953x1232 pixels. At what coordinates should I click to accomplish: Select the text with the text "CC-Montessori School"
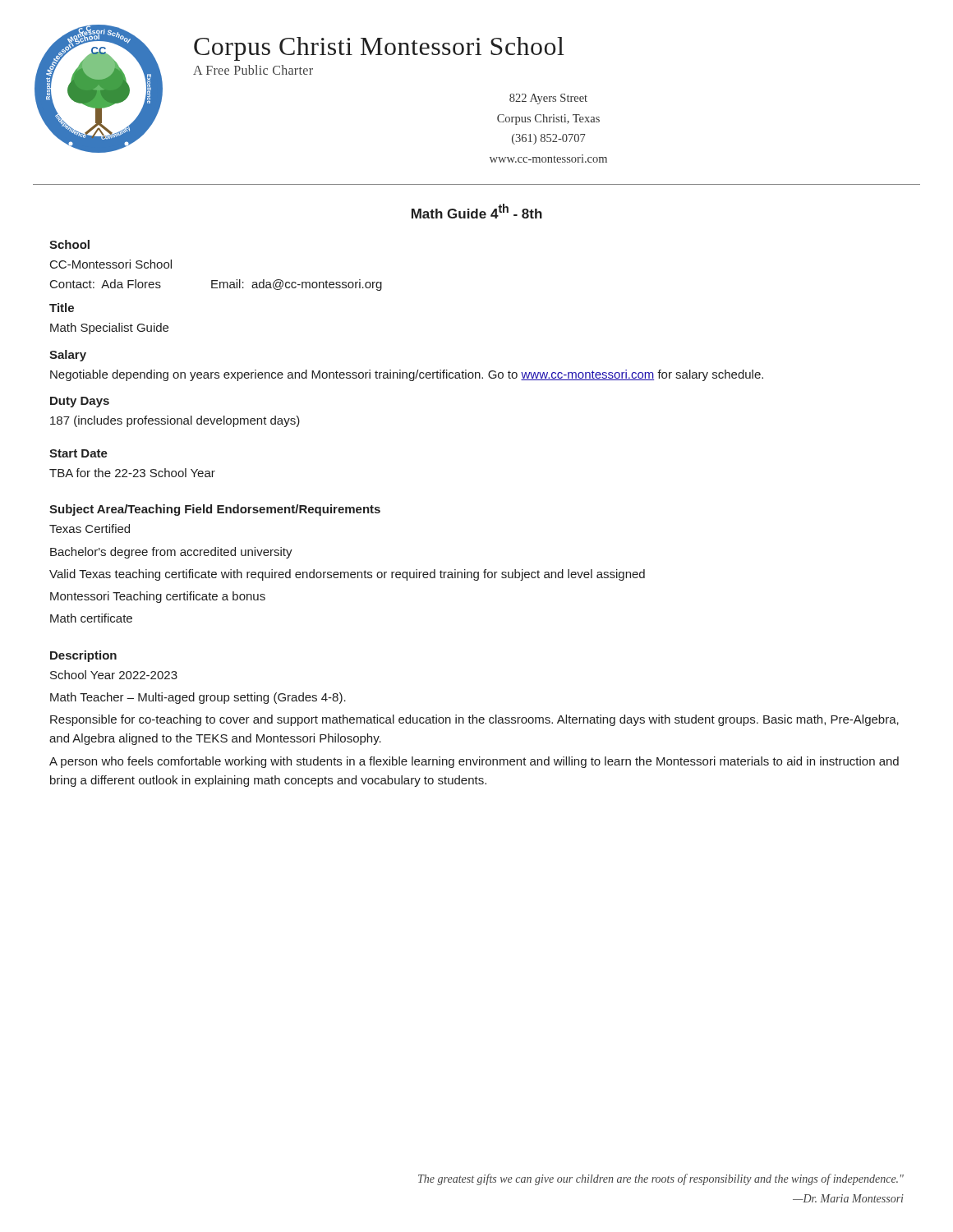click(111, 264)
